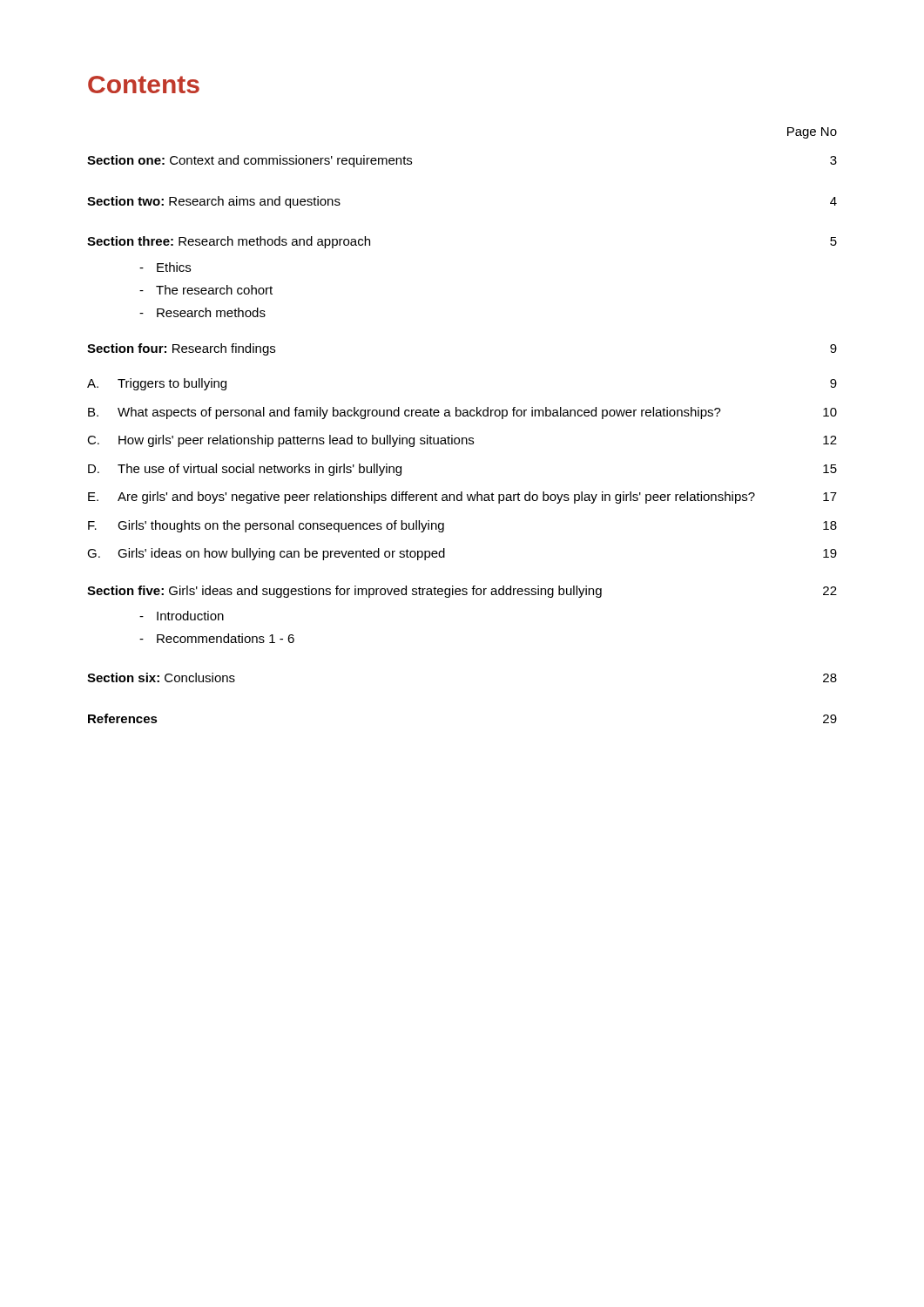Select the region starting "- The research cohort"

[x=206, y=290]
